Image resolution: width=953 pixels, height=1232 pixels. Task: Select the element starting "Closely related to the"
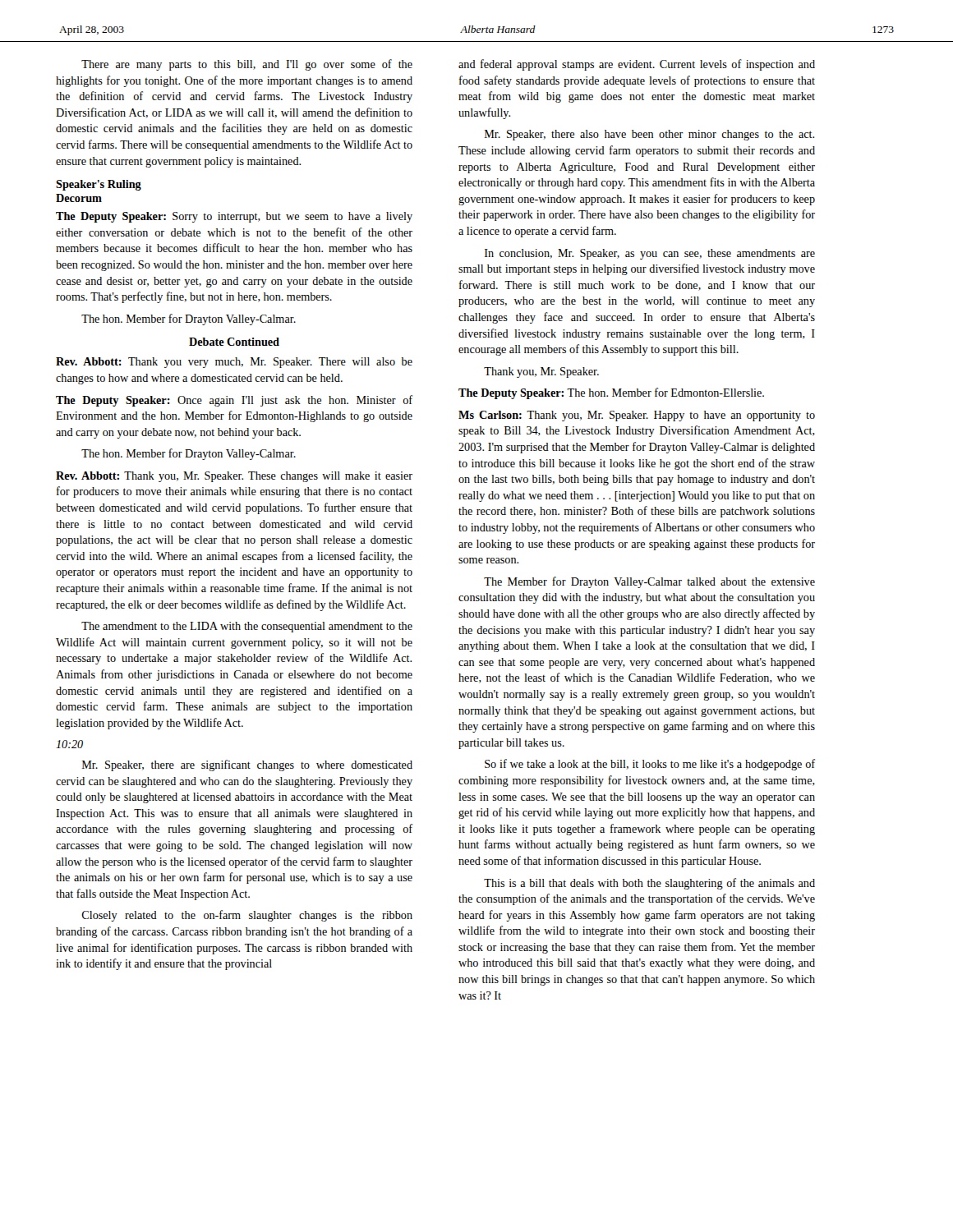click(x=234, y=940)
